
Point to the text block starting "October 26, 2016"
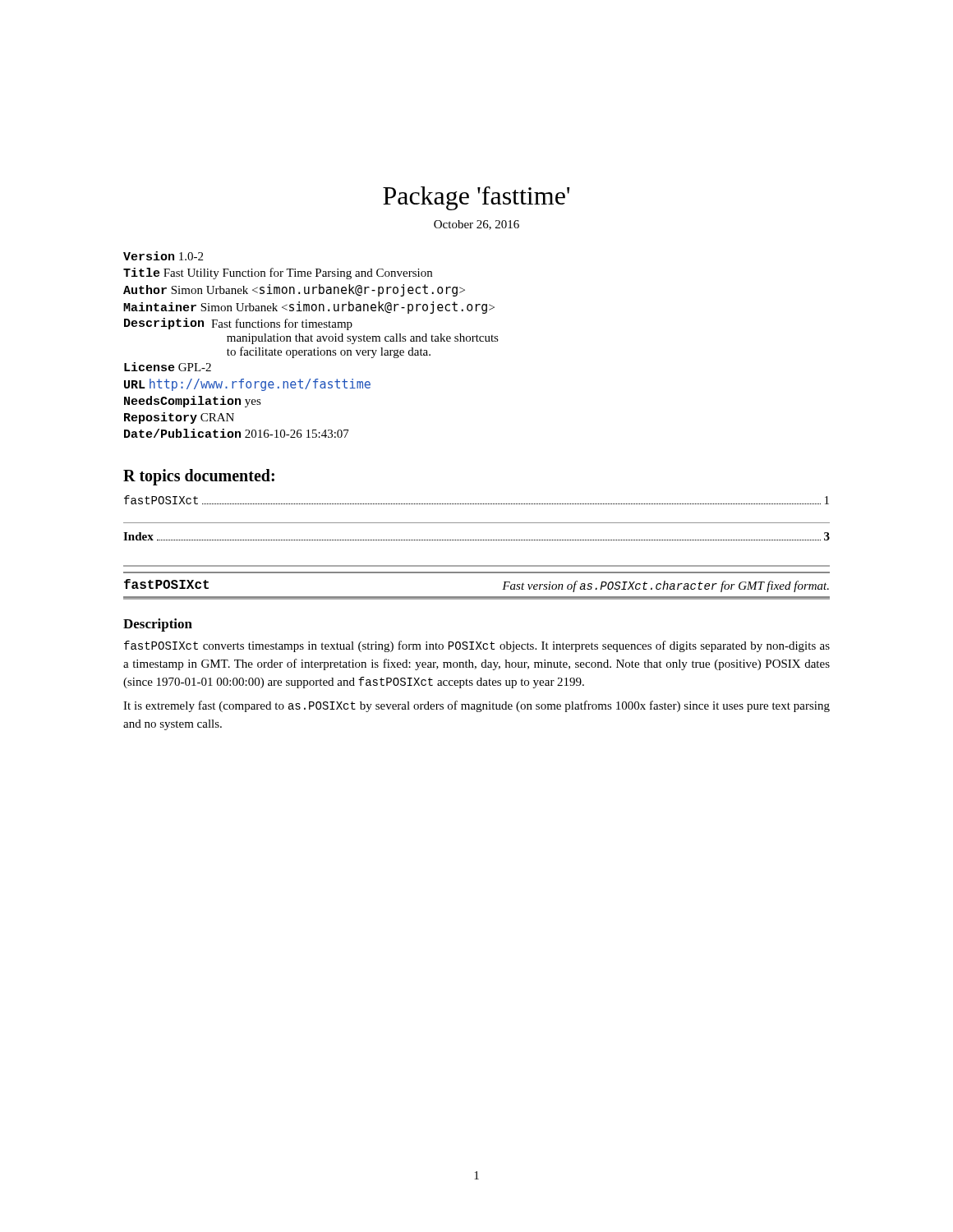476,224
